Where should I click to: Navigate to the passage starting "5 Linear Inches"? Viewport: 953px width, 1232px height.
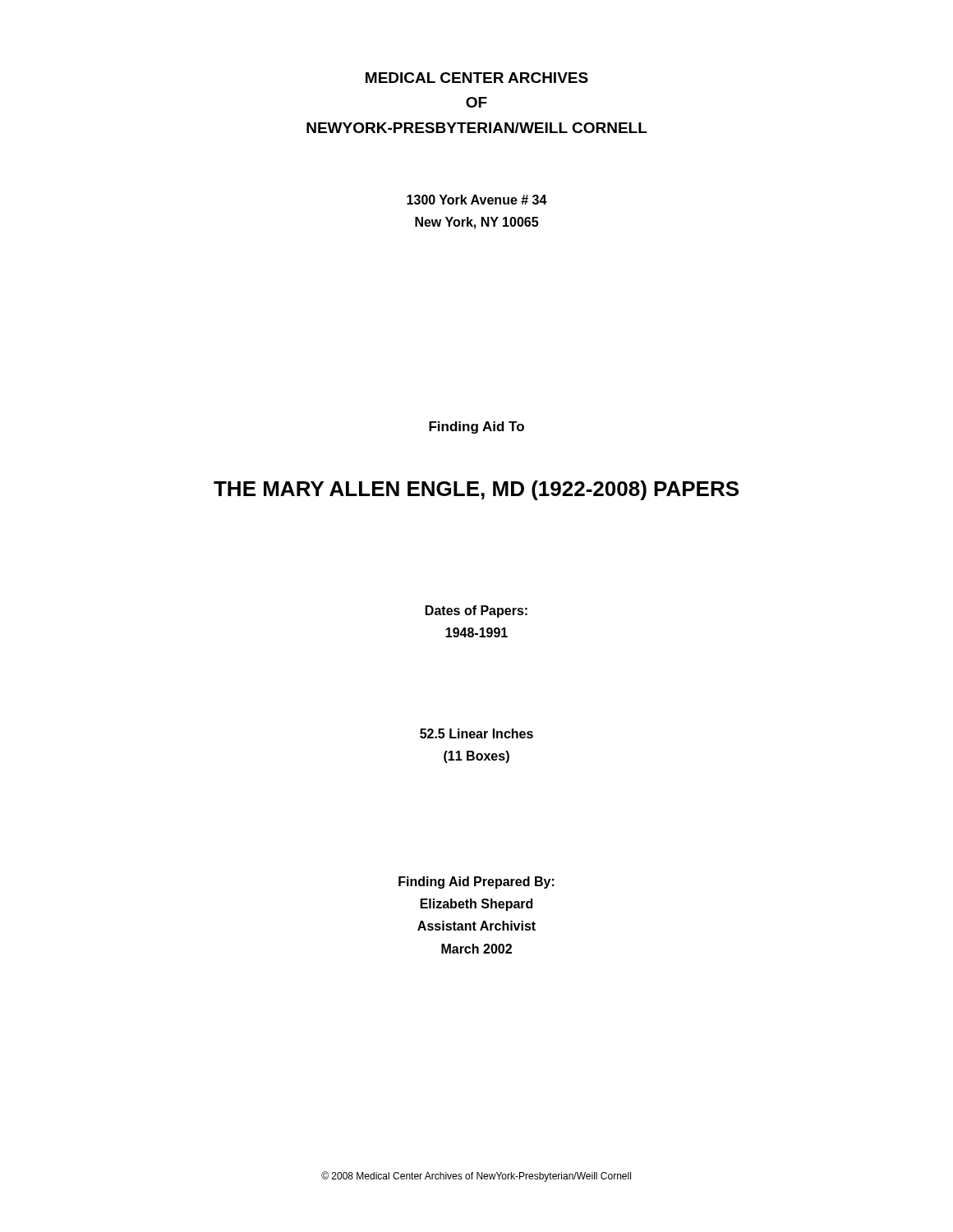tap(476, 745)
